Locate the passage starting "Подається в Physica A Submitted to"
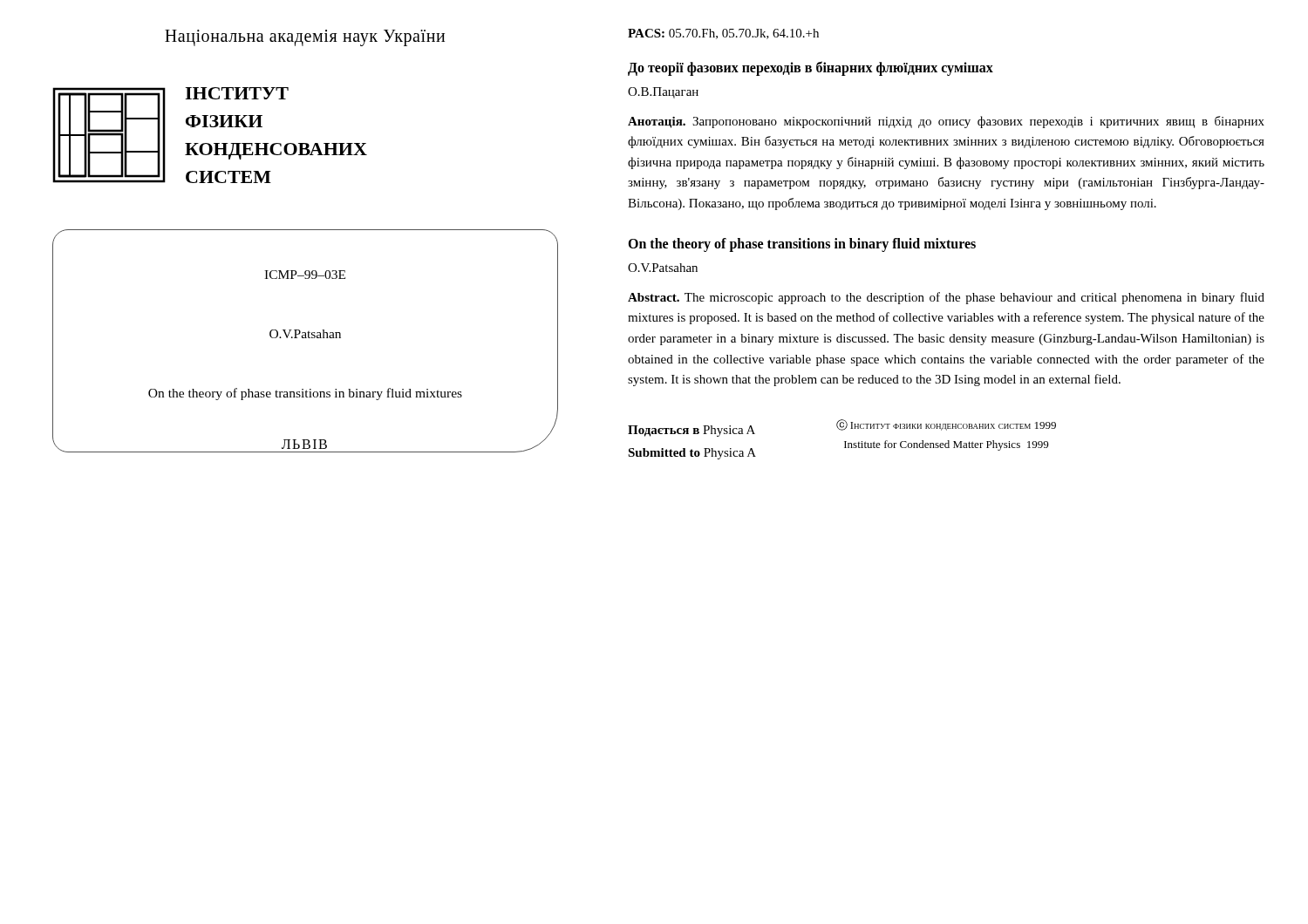The image size is (1308, 924). pos(692,441)
